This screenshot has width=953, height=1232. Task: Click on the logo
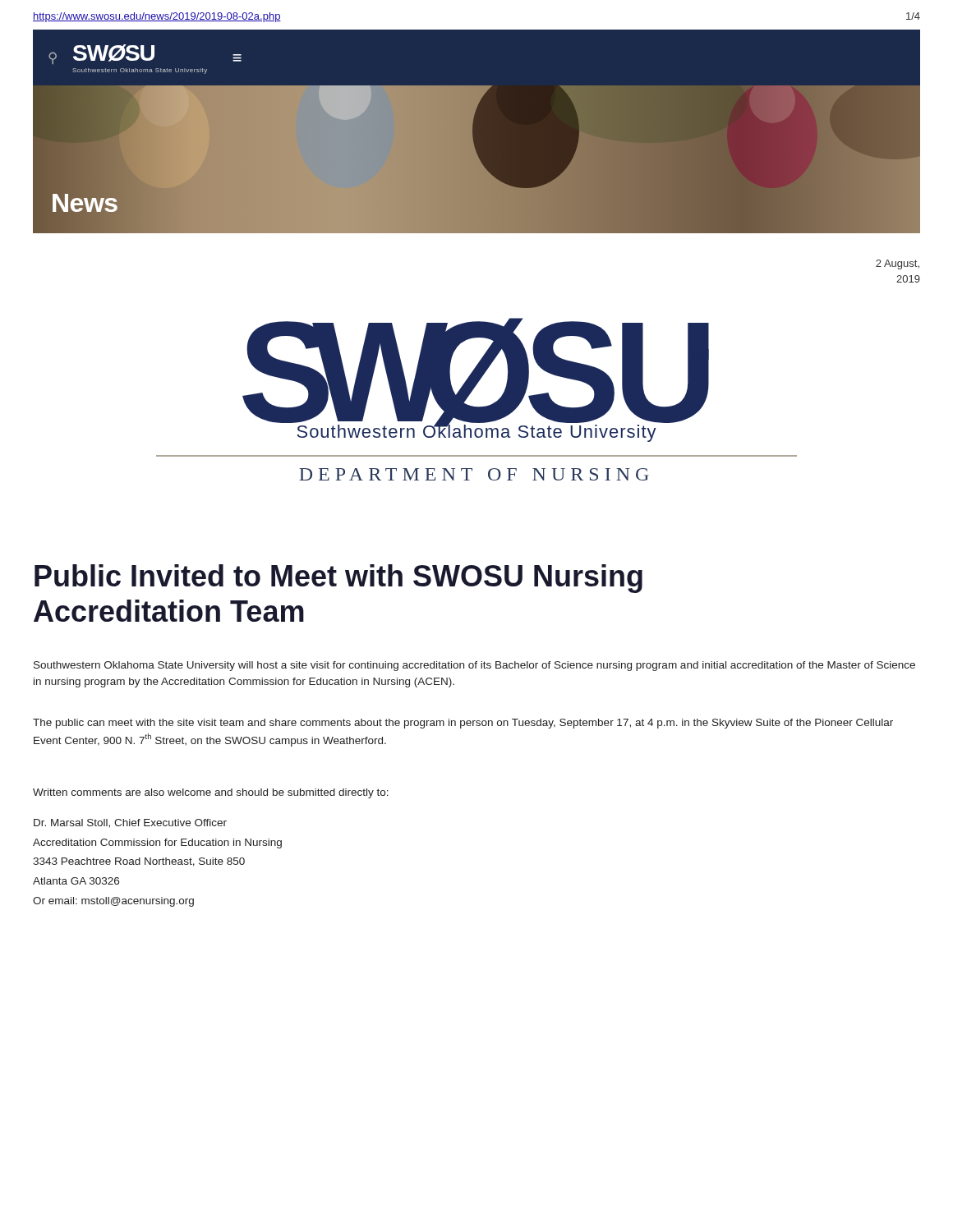476,386
